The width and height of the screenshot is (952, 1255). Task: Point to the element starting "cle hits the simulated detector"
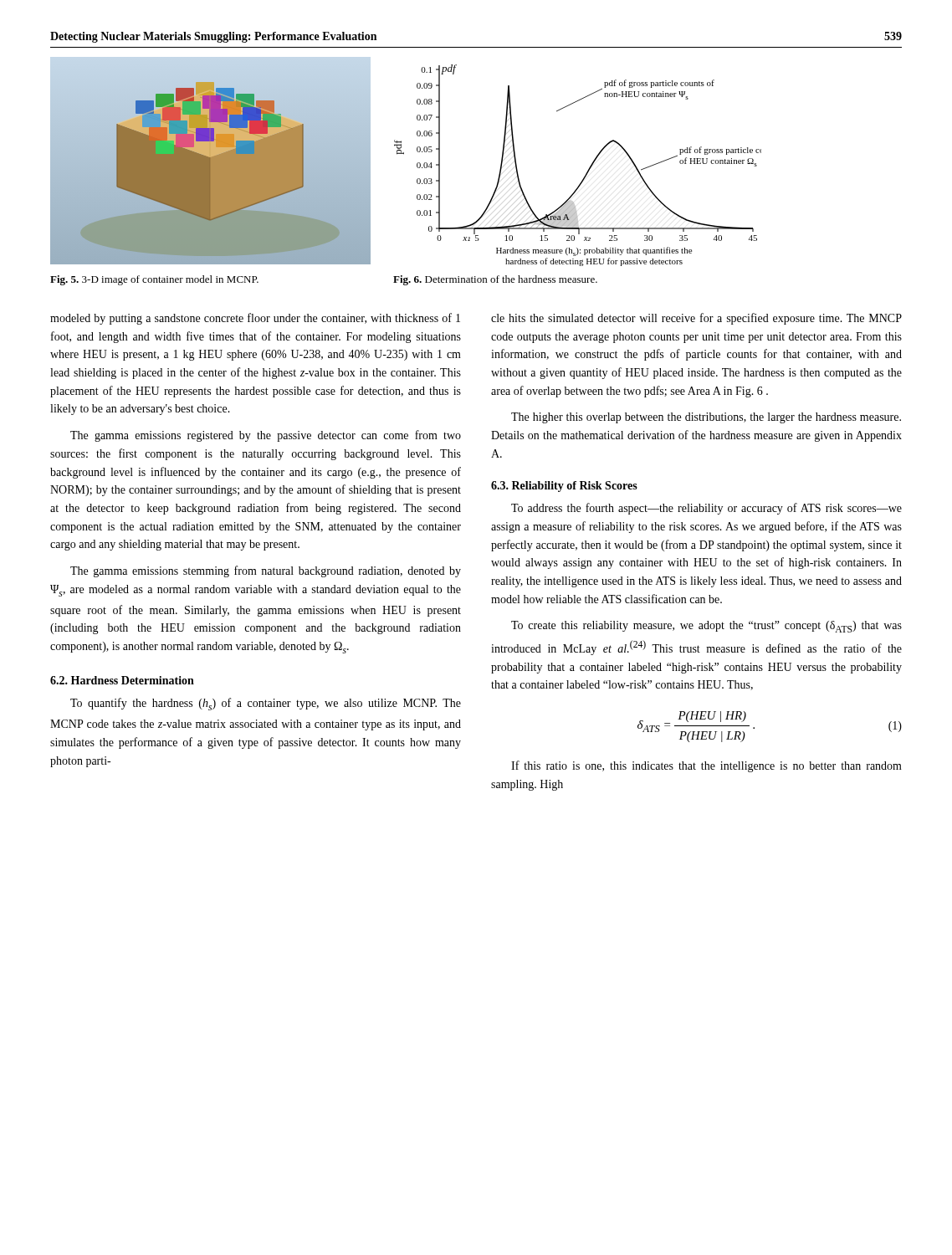[696, 355]
